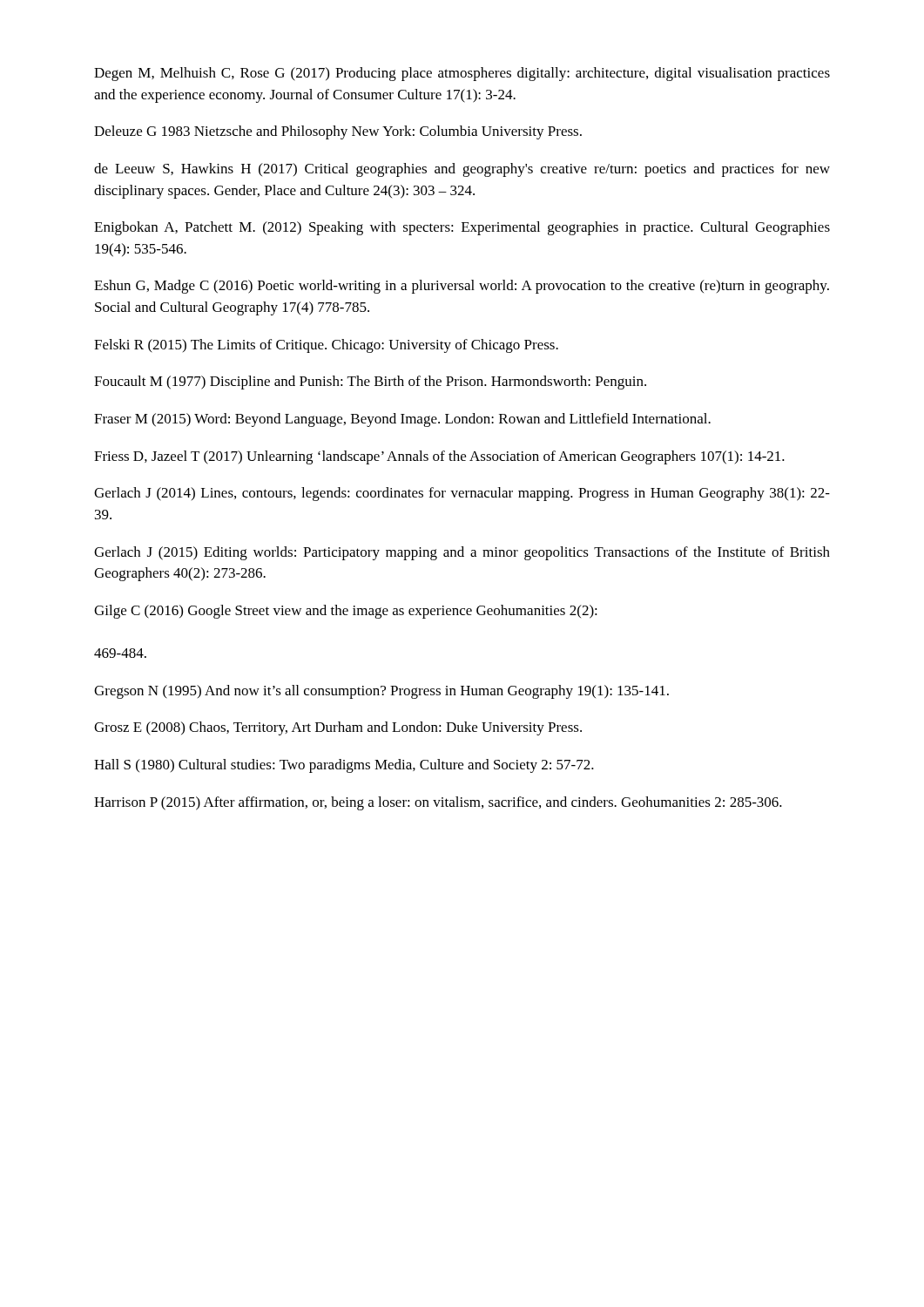The width and height of the screenshot is (924, 1307).
Task: Locate the block of text that opens with "Harrison P (2015) After"
Action: coord(438,802)
